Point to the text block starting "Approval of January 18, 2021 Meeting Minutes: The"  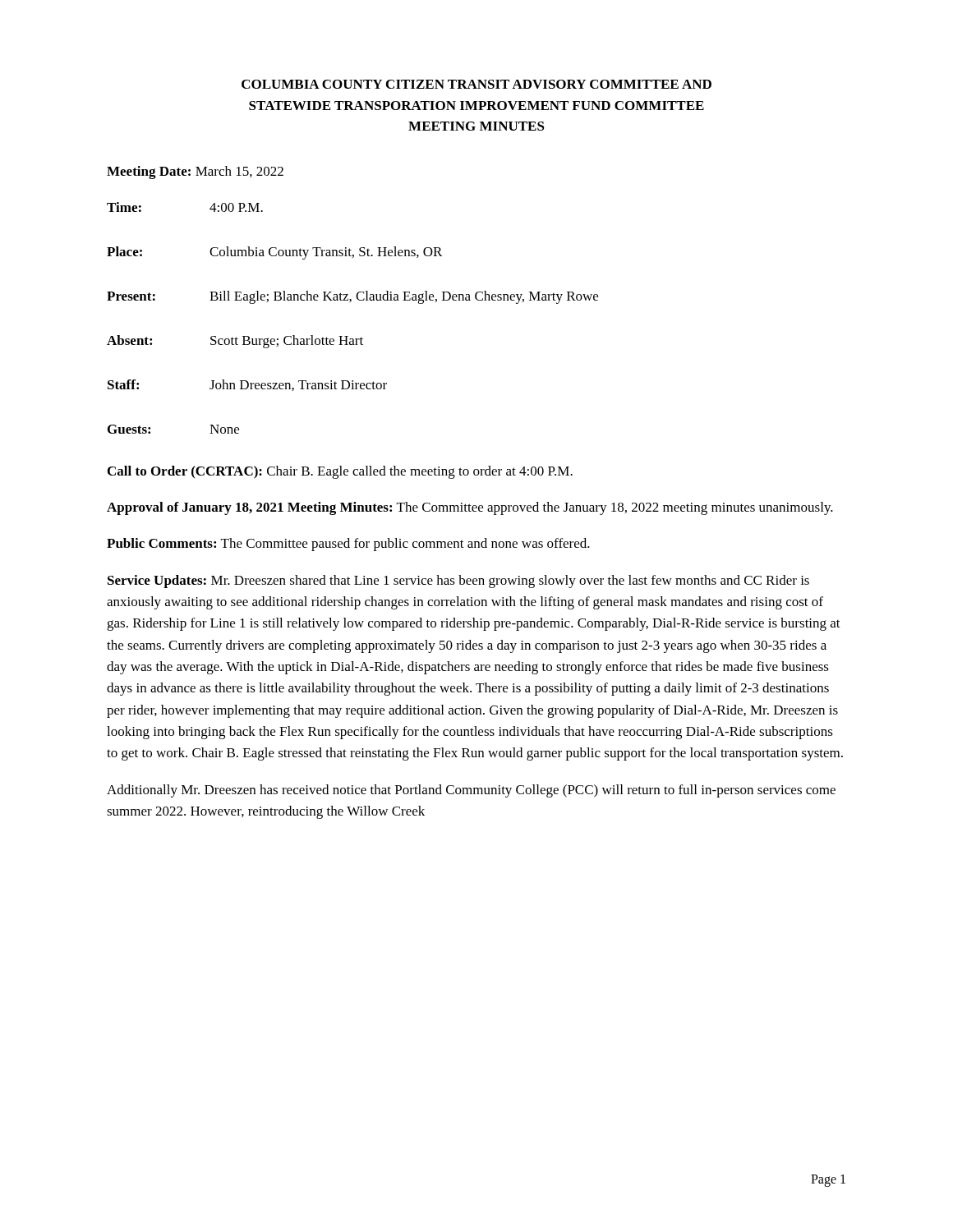(470, 507)
